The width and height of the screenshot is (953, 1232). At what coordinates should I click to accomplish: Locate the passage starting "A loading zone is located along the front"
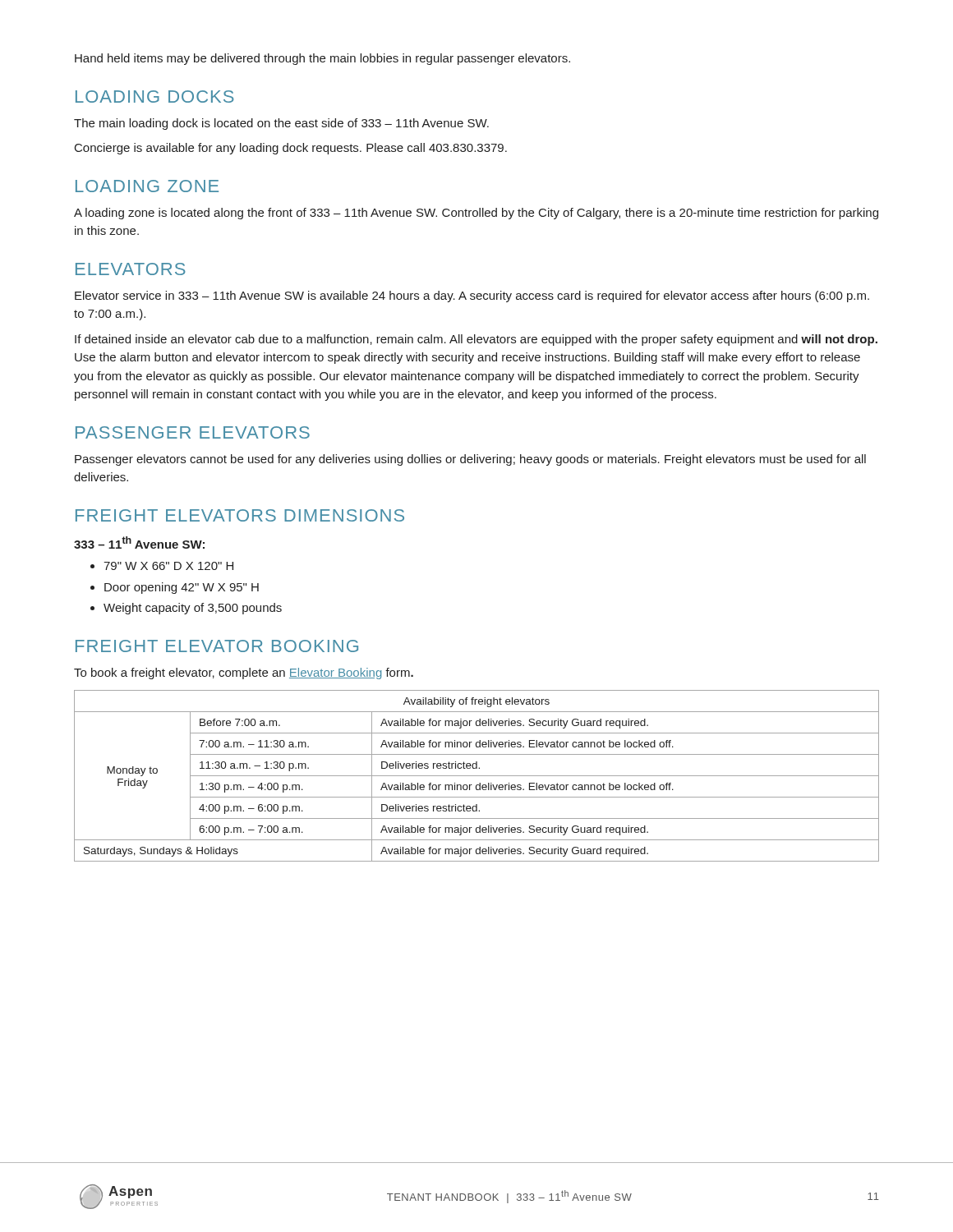coord(476,221)
